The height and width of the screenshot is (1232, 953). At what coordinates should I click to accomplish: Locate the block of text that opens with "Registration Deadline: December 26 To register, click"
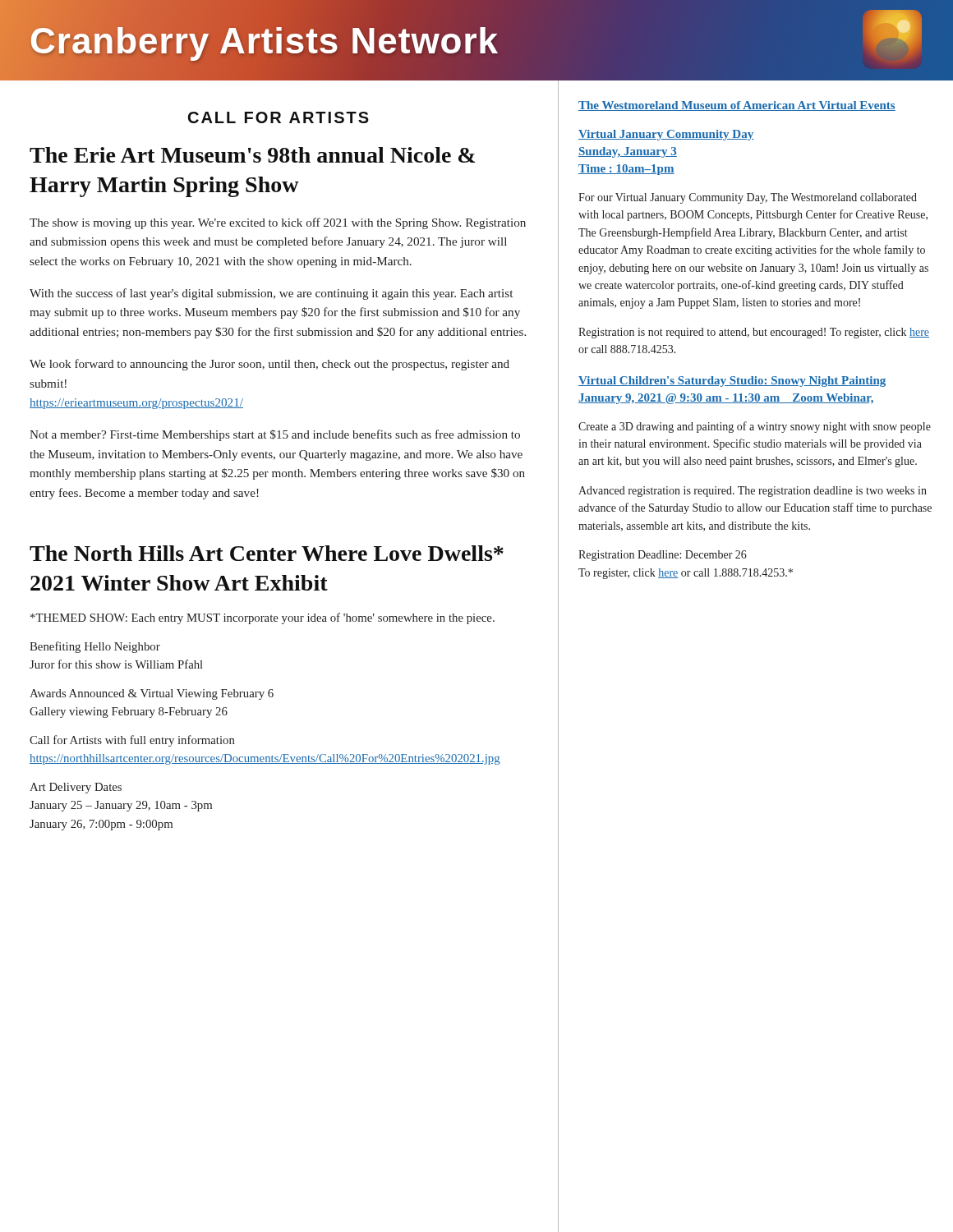click(x=686, y=564)
